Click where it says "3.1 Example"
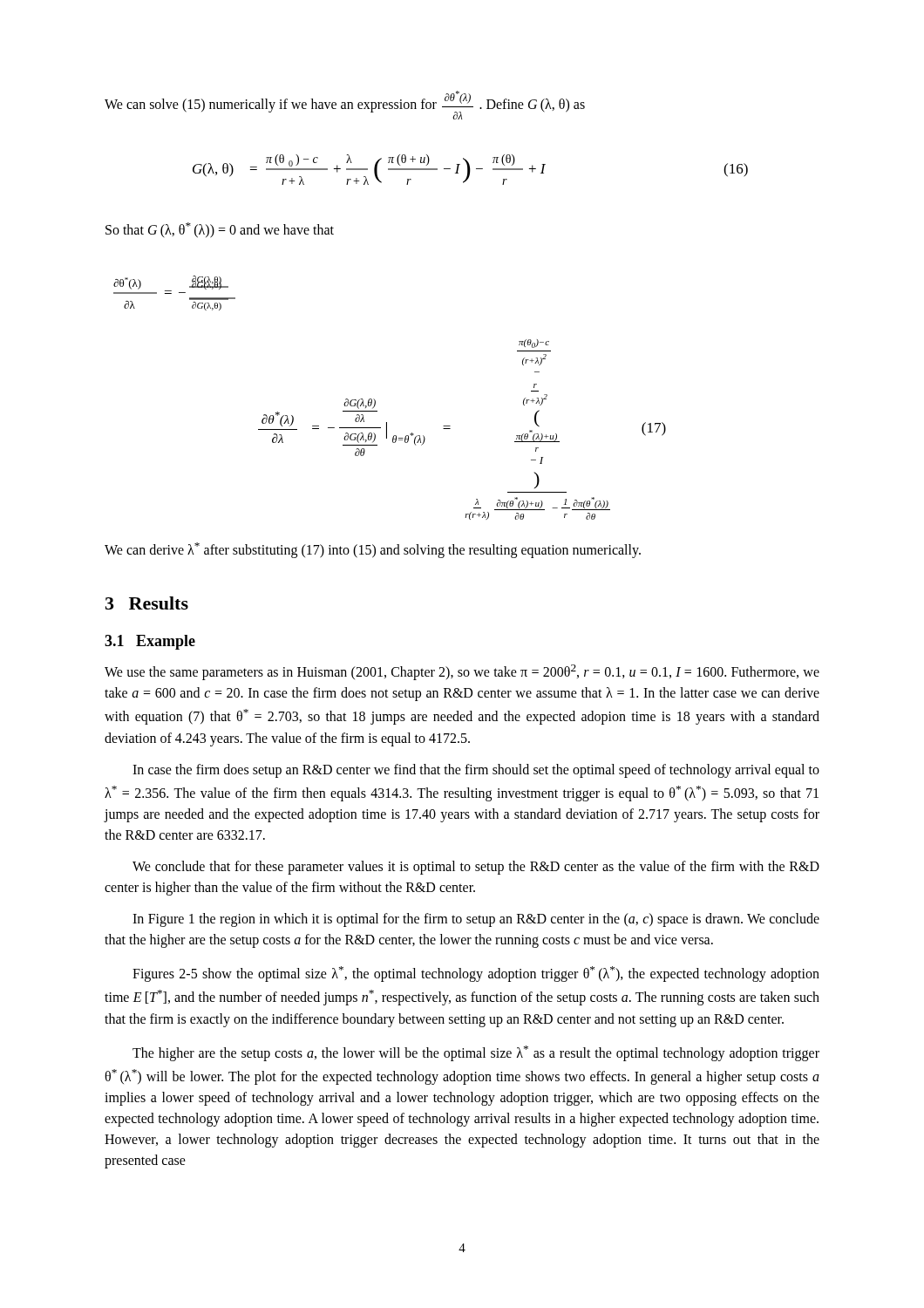 click(x=150, y=641)
